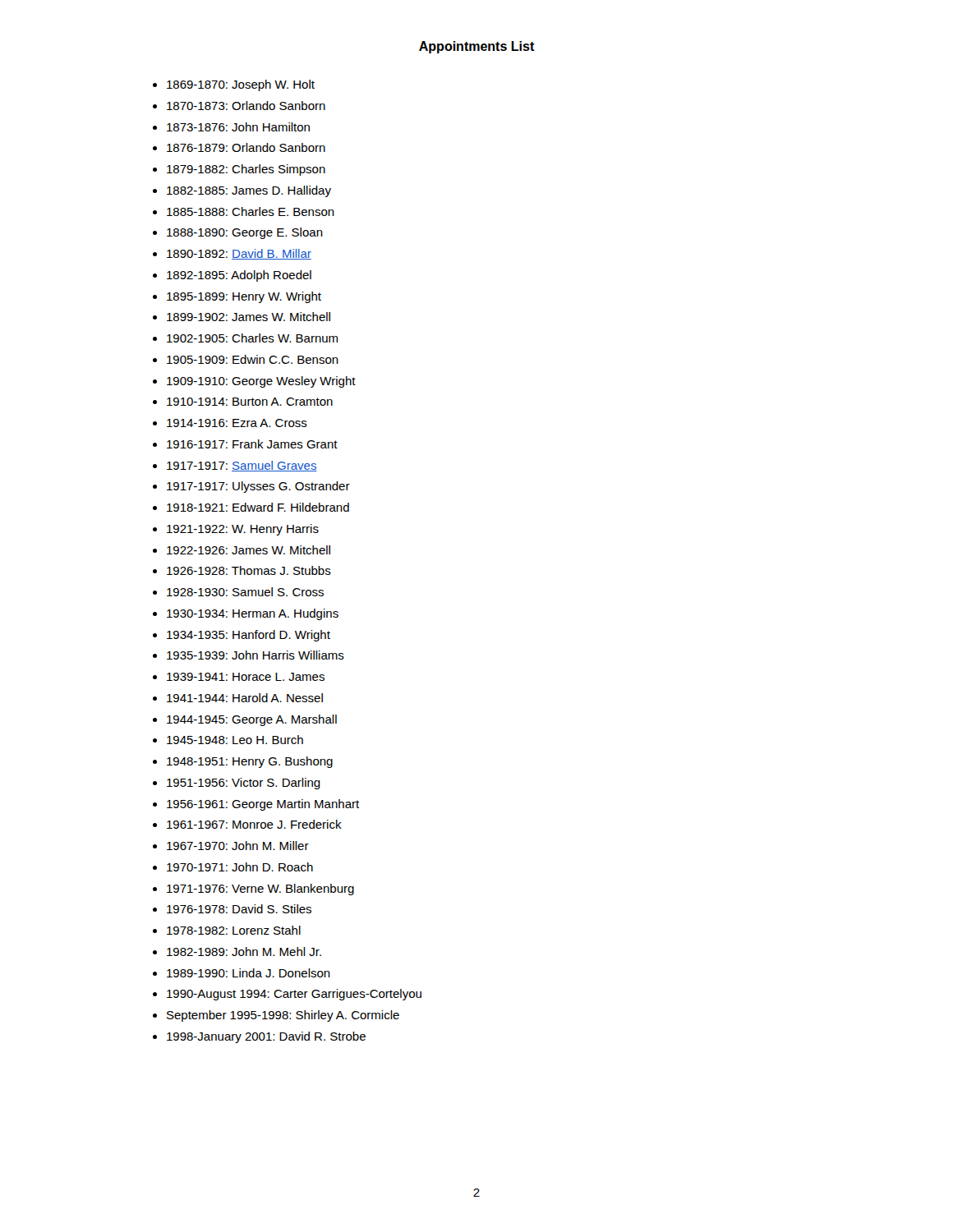
Task: Find the list item with the text "1882-1885: James D. Halliday"
Action: 248,190
